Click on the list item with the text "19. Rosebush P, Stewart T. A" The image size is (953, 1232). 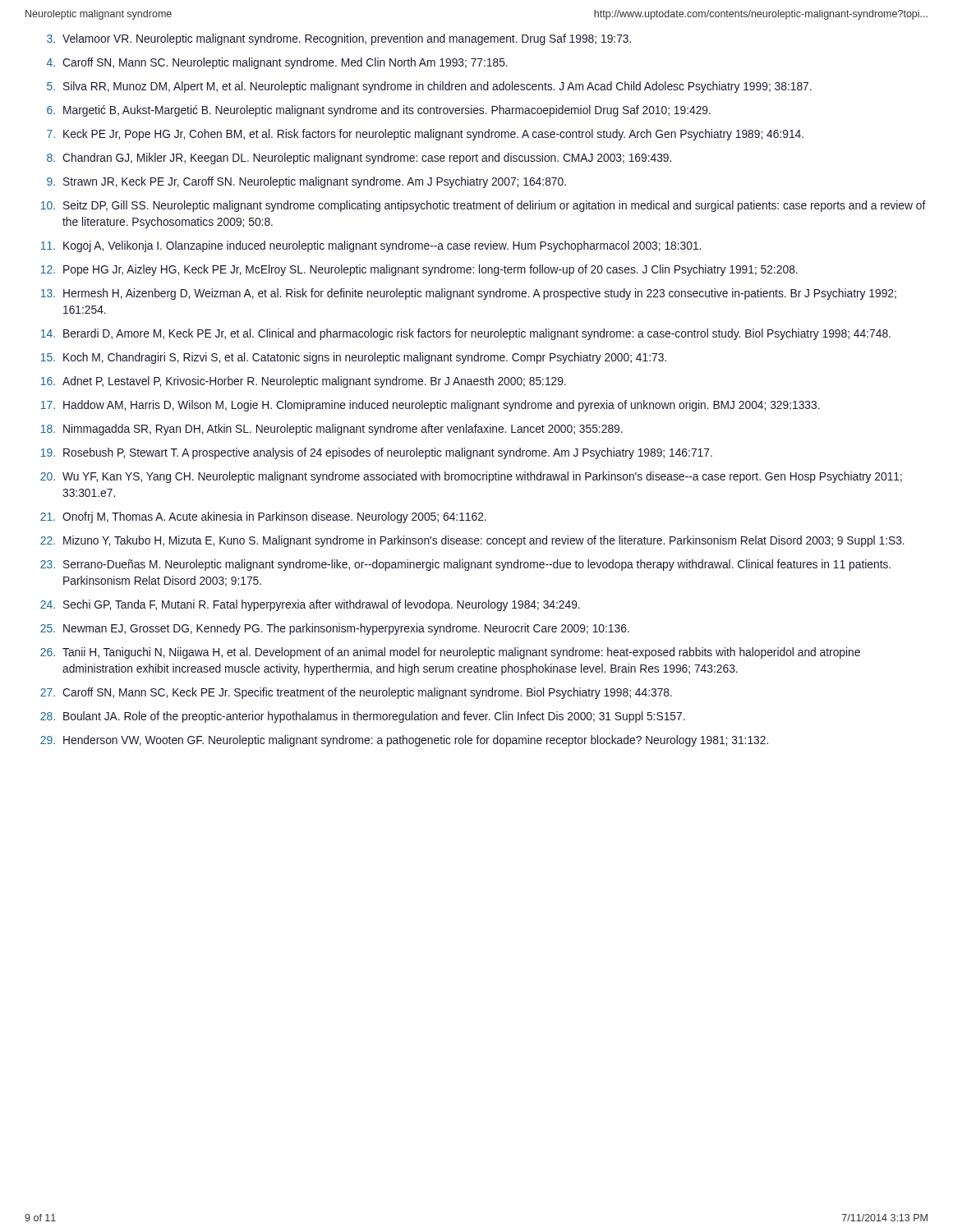pyautogui.click(x=476, y=453)
